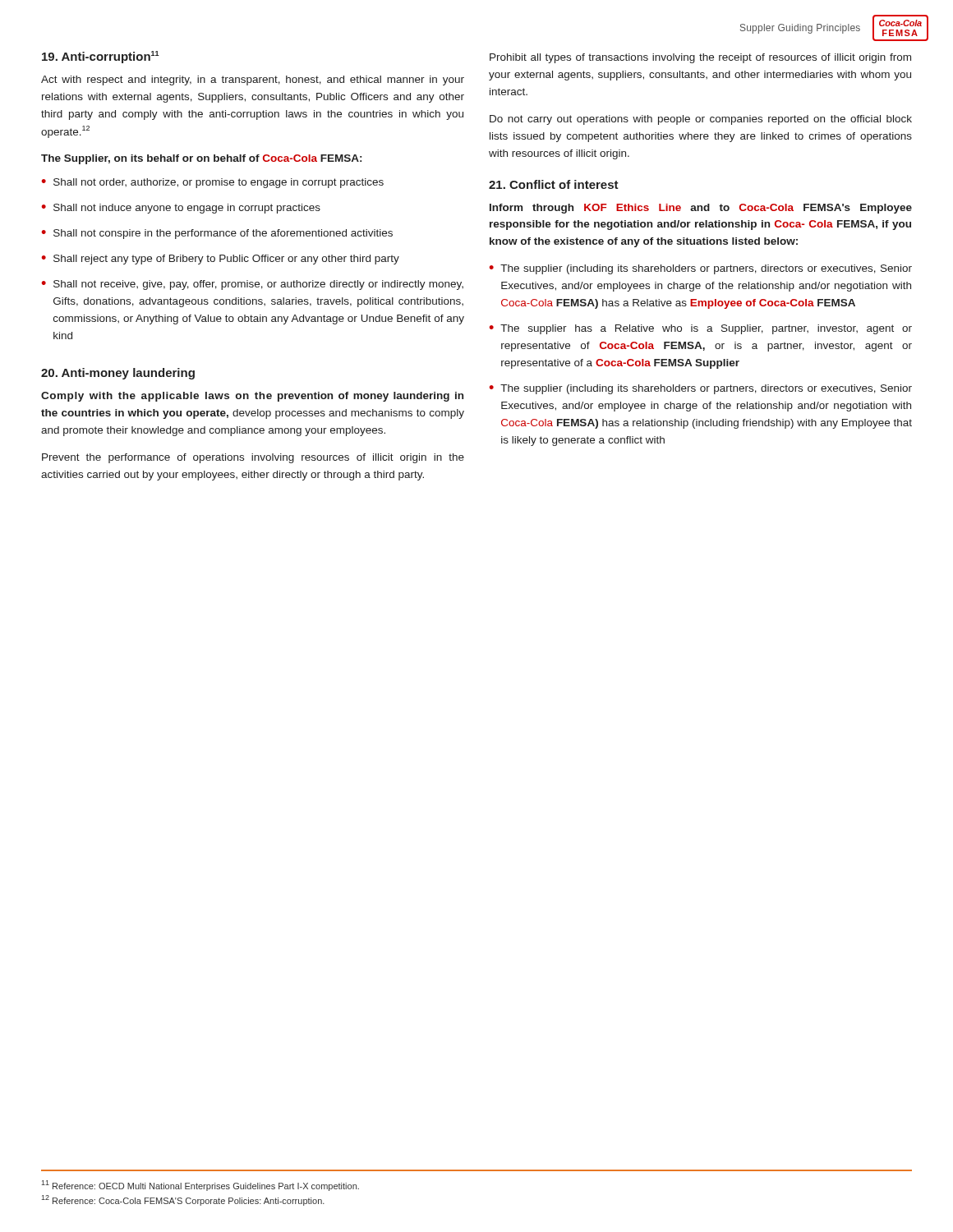Click on the section header that reads "19. Anti-corruption11"
The image size is (953, 1232).
[x=100, y=56]
